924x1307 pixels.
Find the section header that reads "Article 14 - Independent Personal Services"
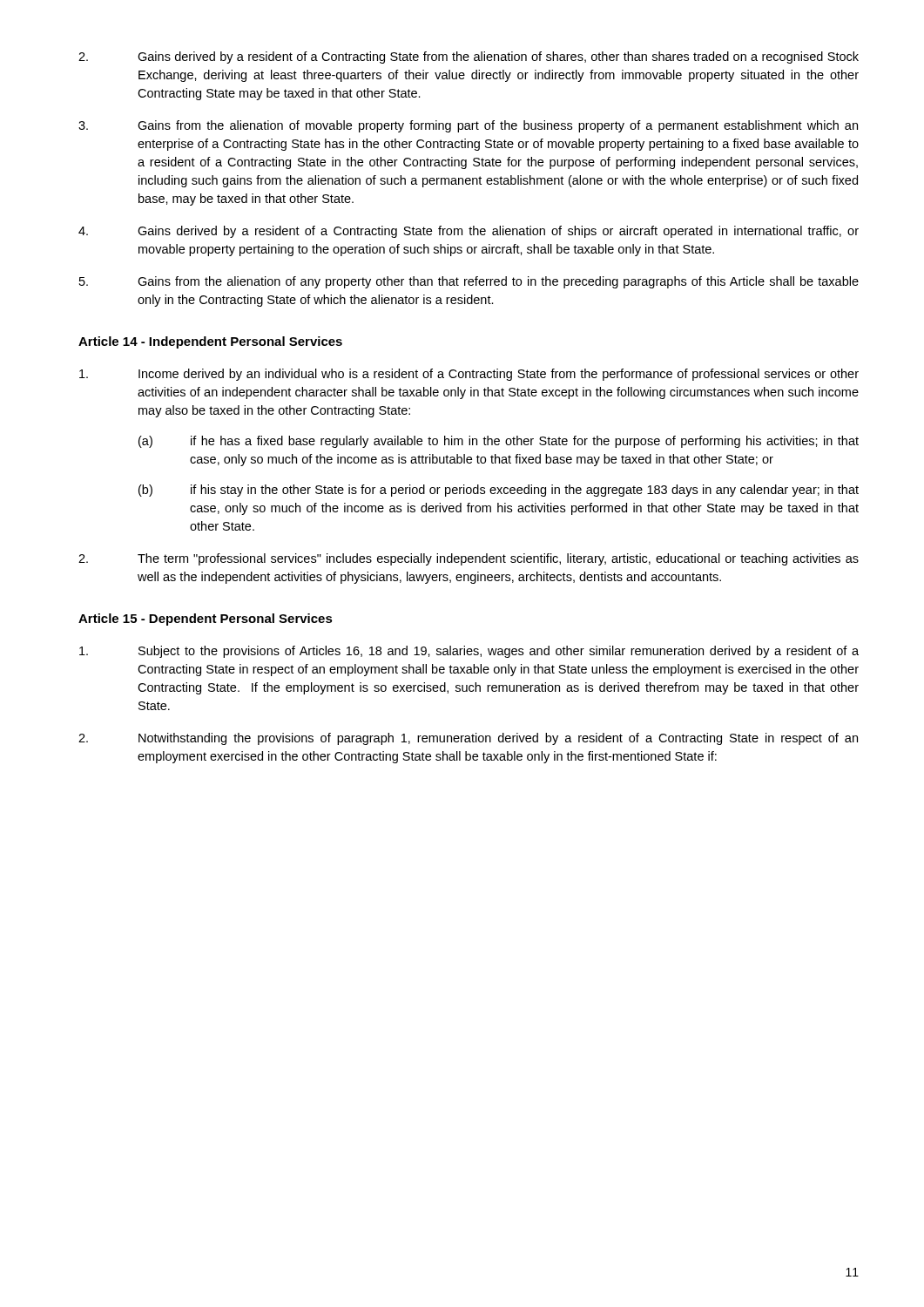[x=210, y=341]
